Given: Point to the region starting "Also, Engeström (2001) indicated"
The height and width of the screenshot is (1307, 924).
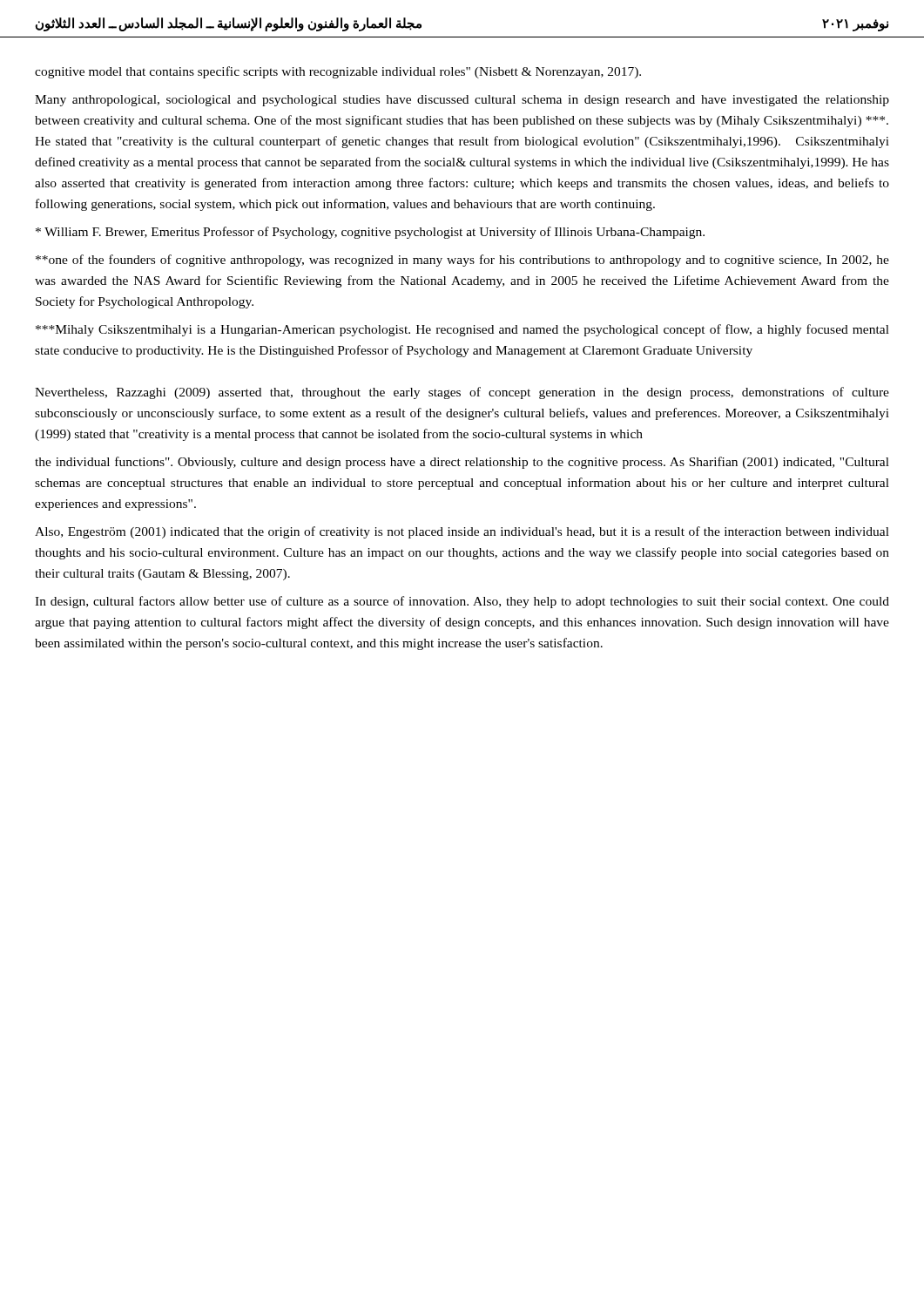Looking at the screenshot, I should [462, 553].
